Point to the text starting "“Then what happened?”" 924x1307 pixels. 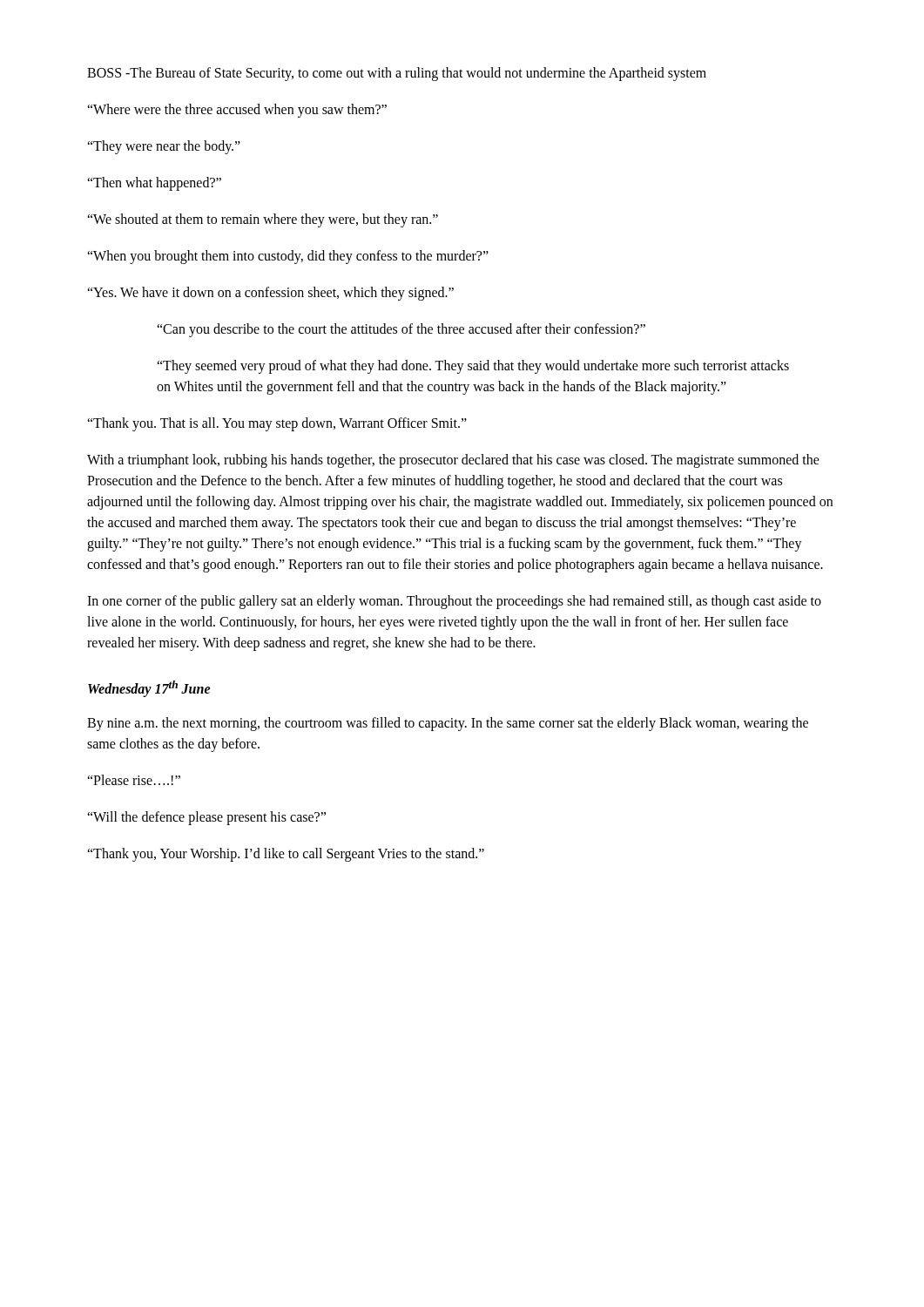pos(154,183)
